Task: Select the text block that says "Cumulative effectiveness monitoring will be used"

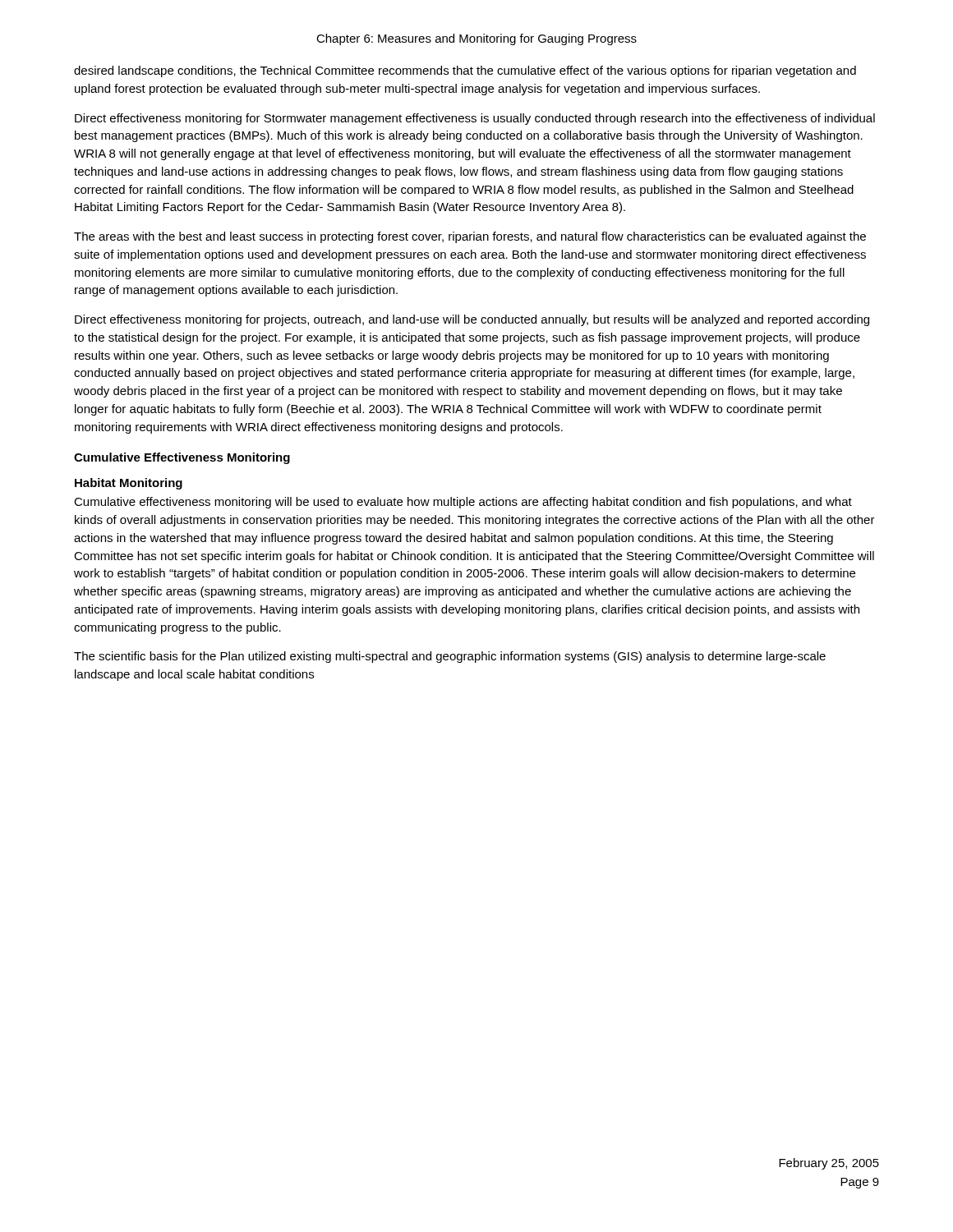Action: click(x=474, y=564)
